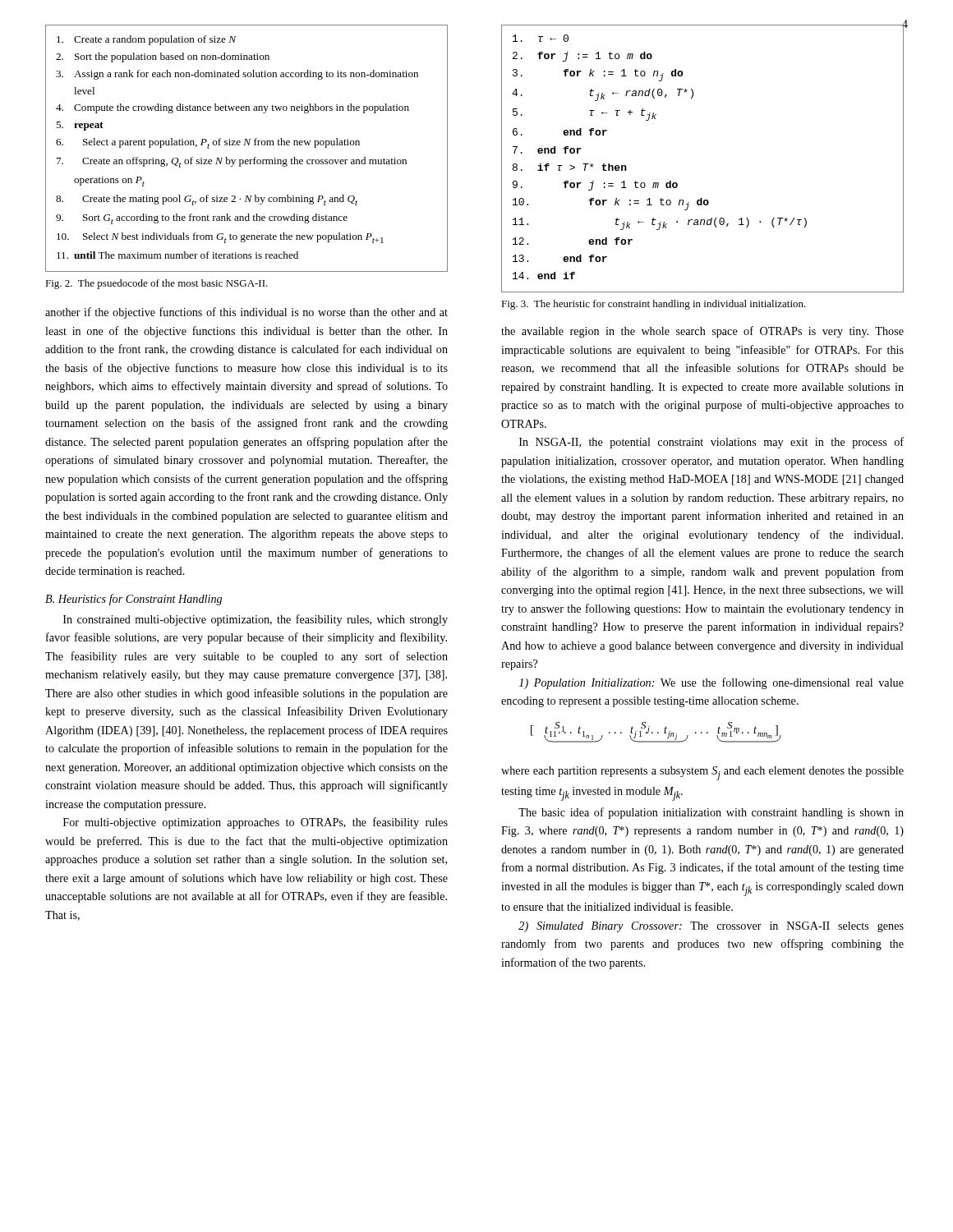The height and width of the screenshot is (1232, 953).
Task: Find the caption that reads "Fig. 2. The psuedocode of"
Action: coord(157,283)
